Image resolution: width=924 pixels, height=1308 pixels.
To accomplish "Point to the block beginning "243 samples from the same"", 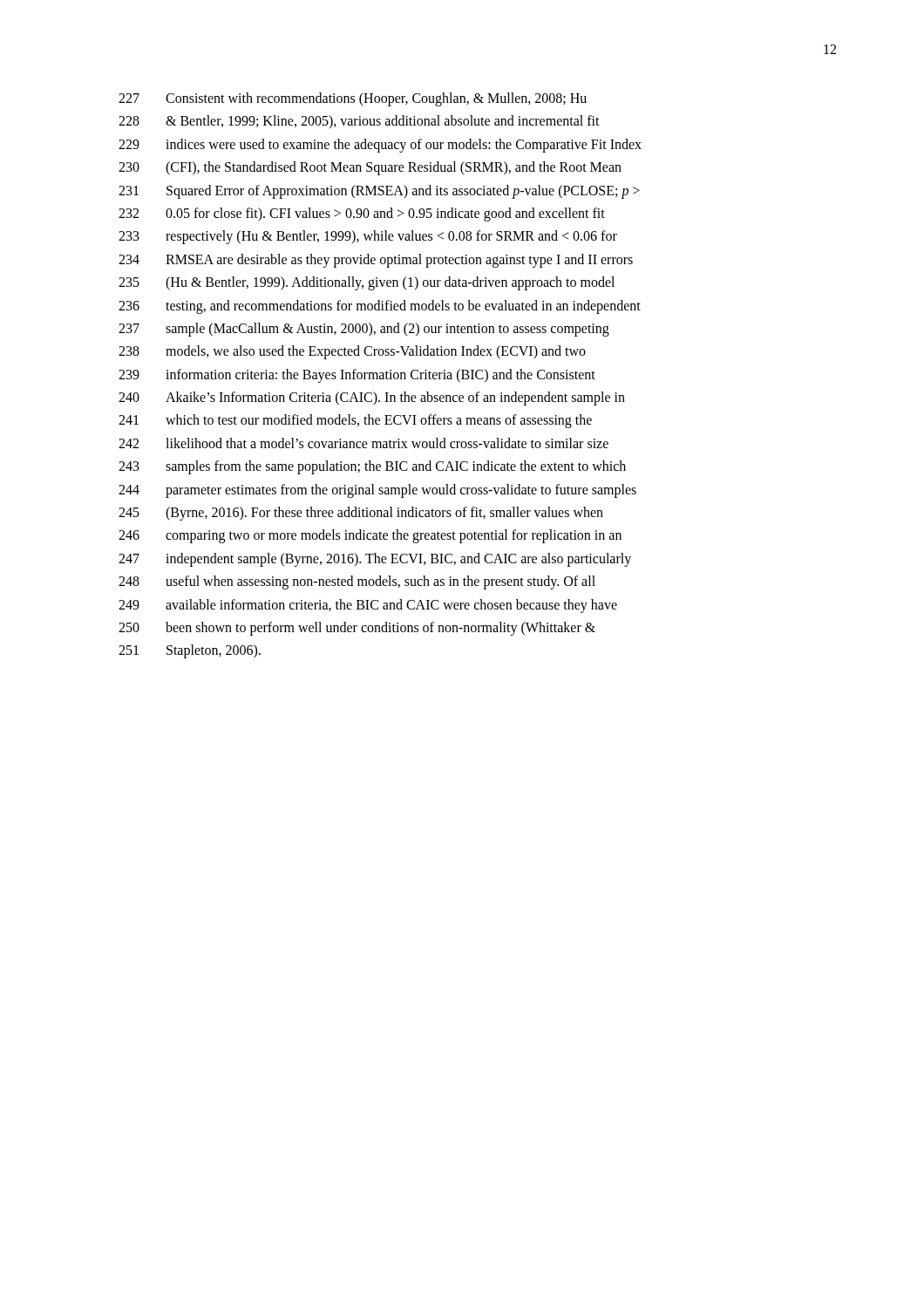I will click(x=462, y=467).
